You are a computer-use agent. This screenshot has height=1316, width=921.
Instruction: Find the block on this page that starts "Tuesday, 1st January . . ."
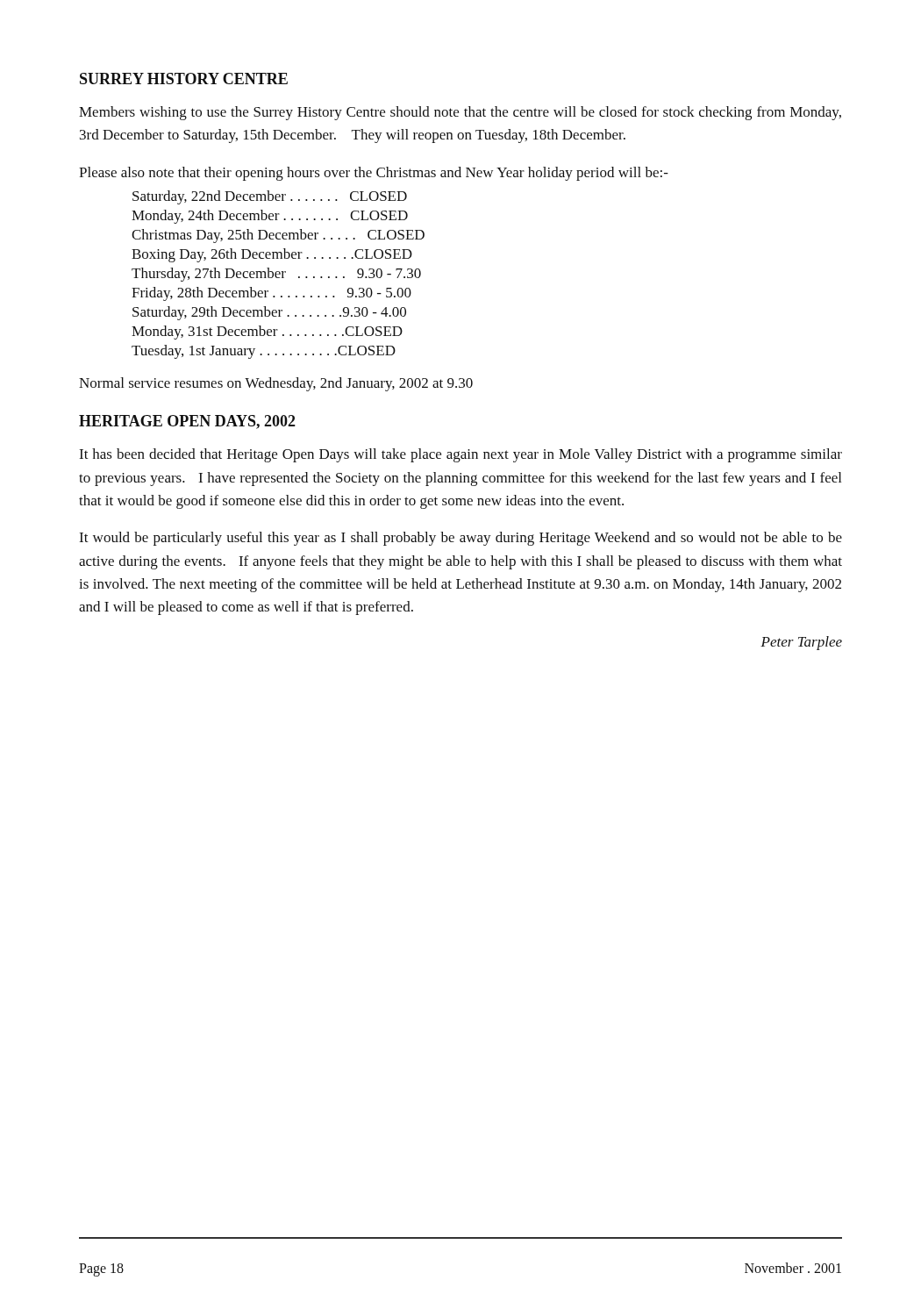tap(264, 351)
